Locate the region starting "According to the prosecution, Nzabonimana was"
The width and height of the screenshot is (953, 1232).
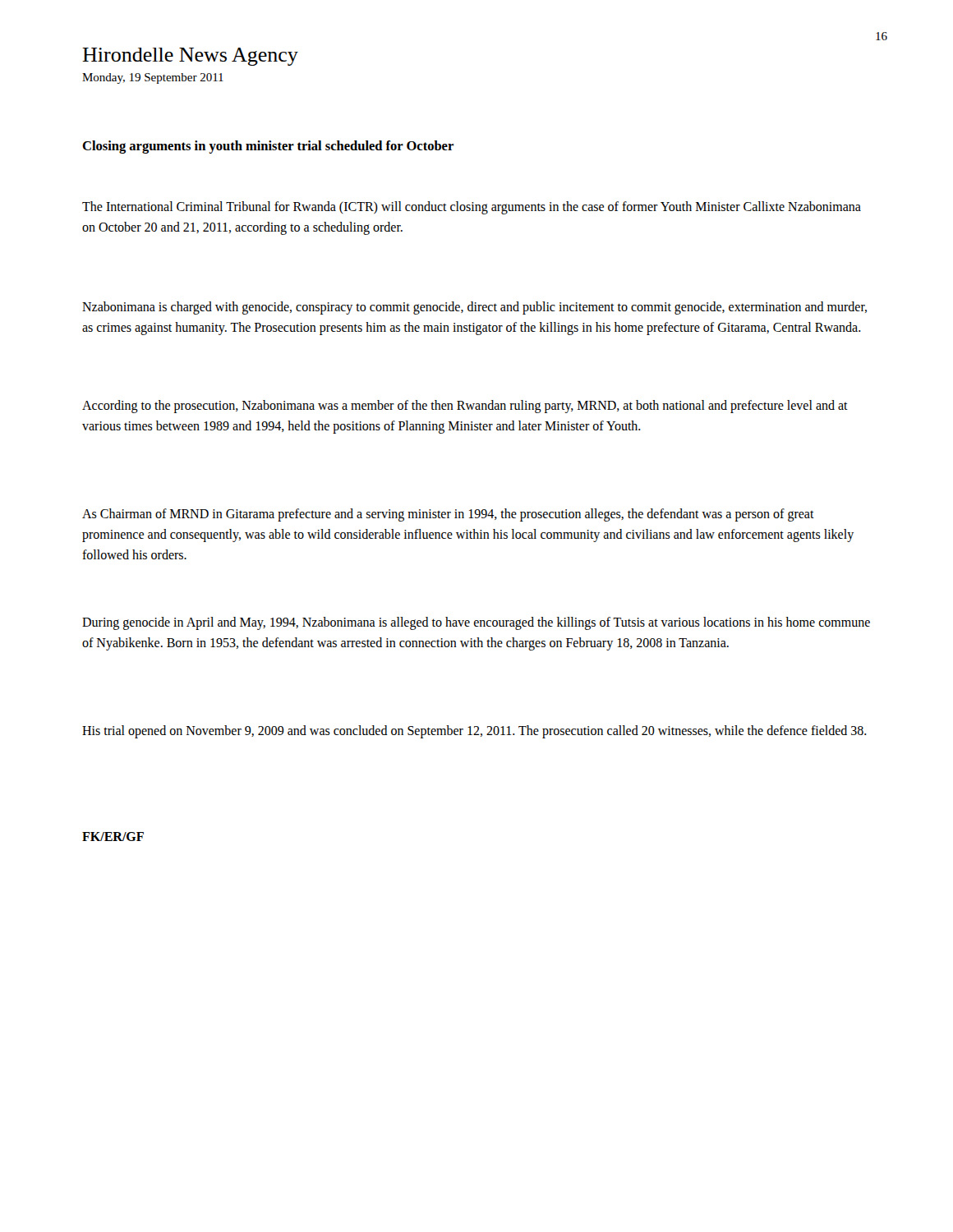coord(465,415)
